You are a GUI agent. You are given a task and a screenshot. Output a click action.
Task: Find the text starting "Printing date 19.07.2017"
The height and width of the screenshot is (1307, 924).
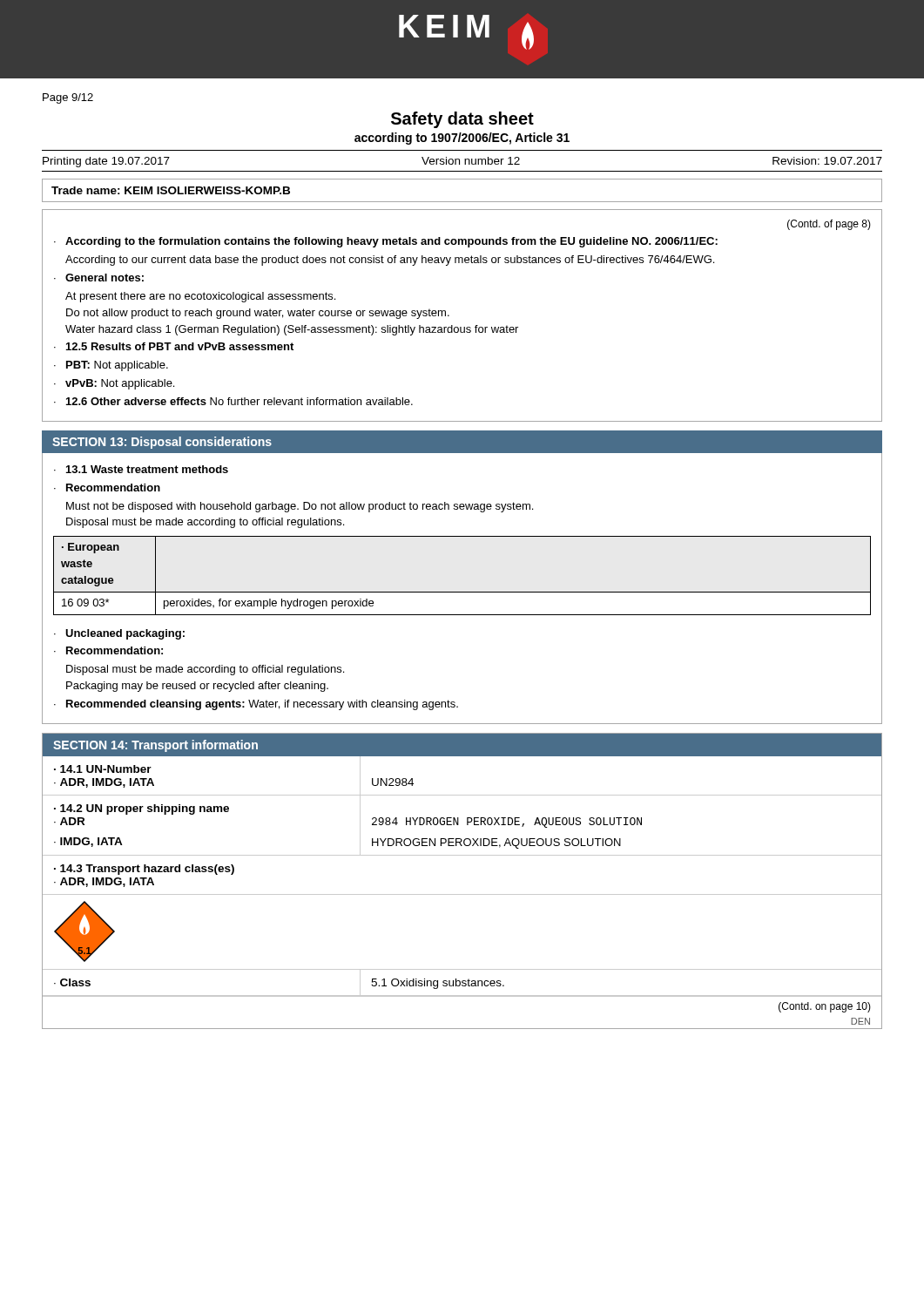(x=462, y=161)
